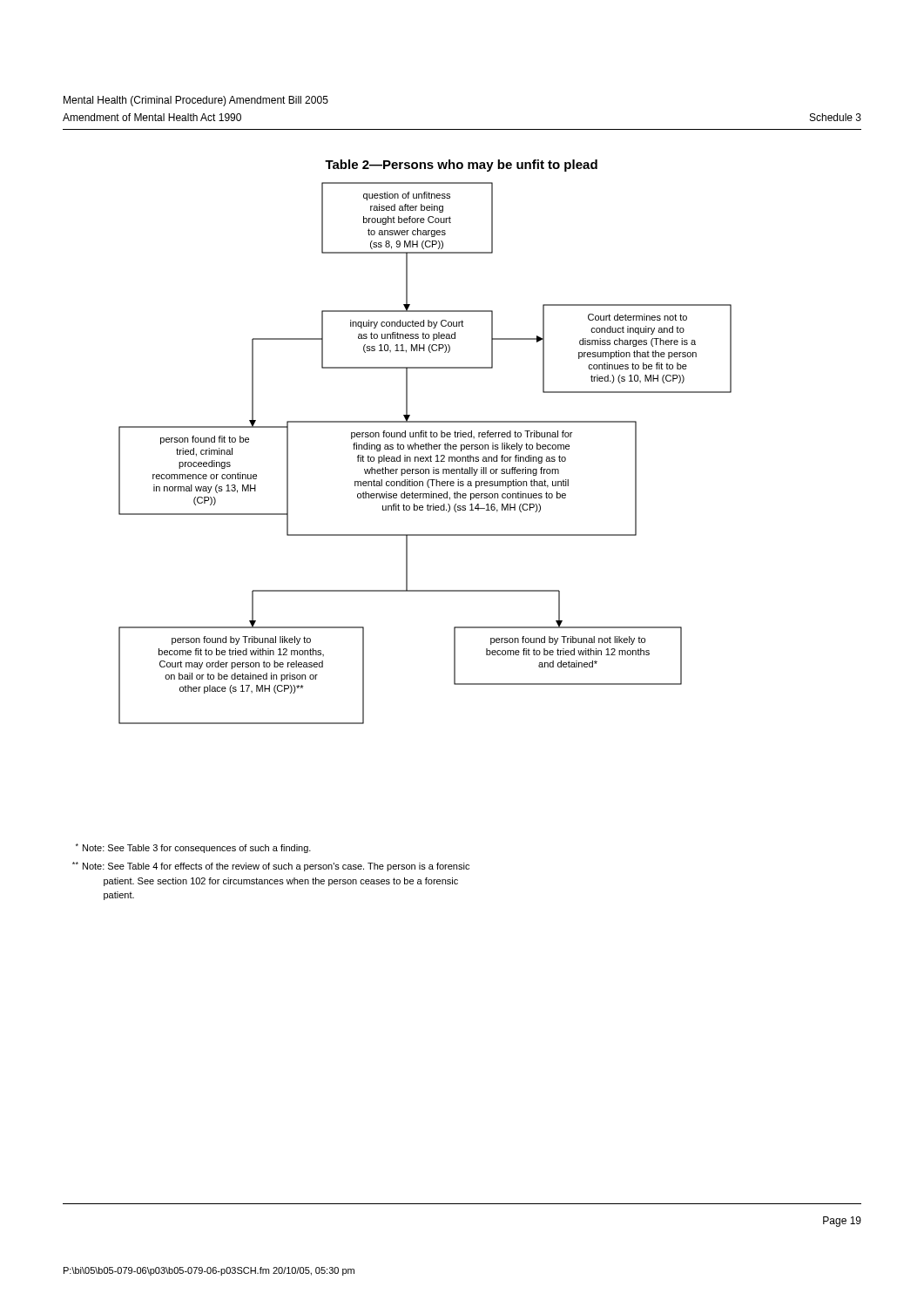Find the footnote

tap(462, 872)
